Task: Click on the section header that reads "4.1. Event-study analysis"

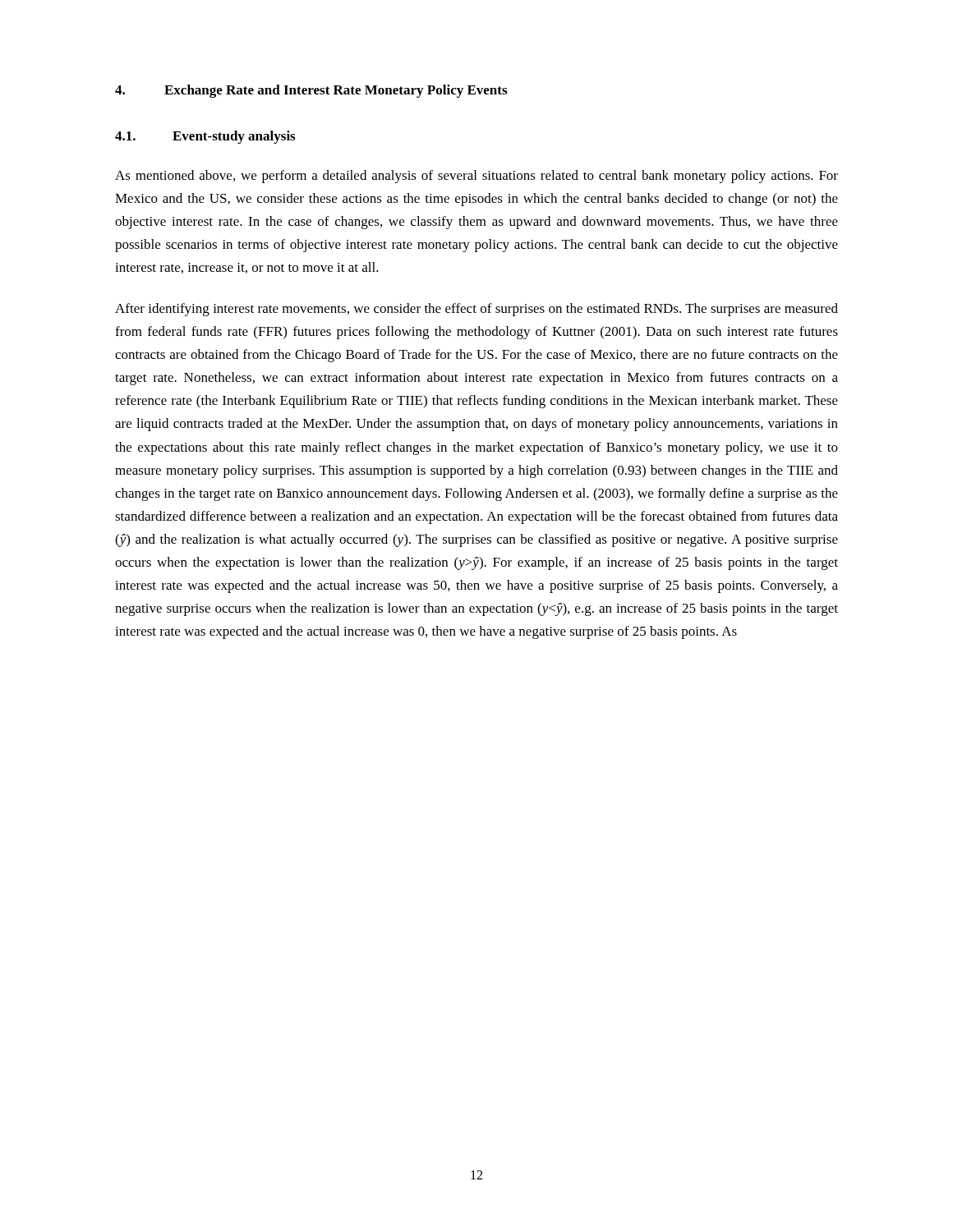Action: (205, 136)
